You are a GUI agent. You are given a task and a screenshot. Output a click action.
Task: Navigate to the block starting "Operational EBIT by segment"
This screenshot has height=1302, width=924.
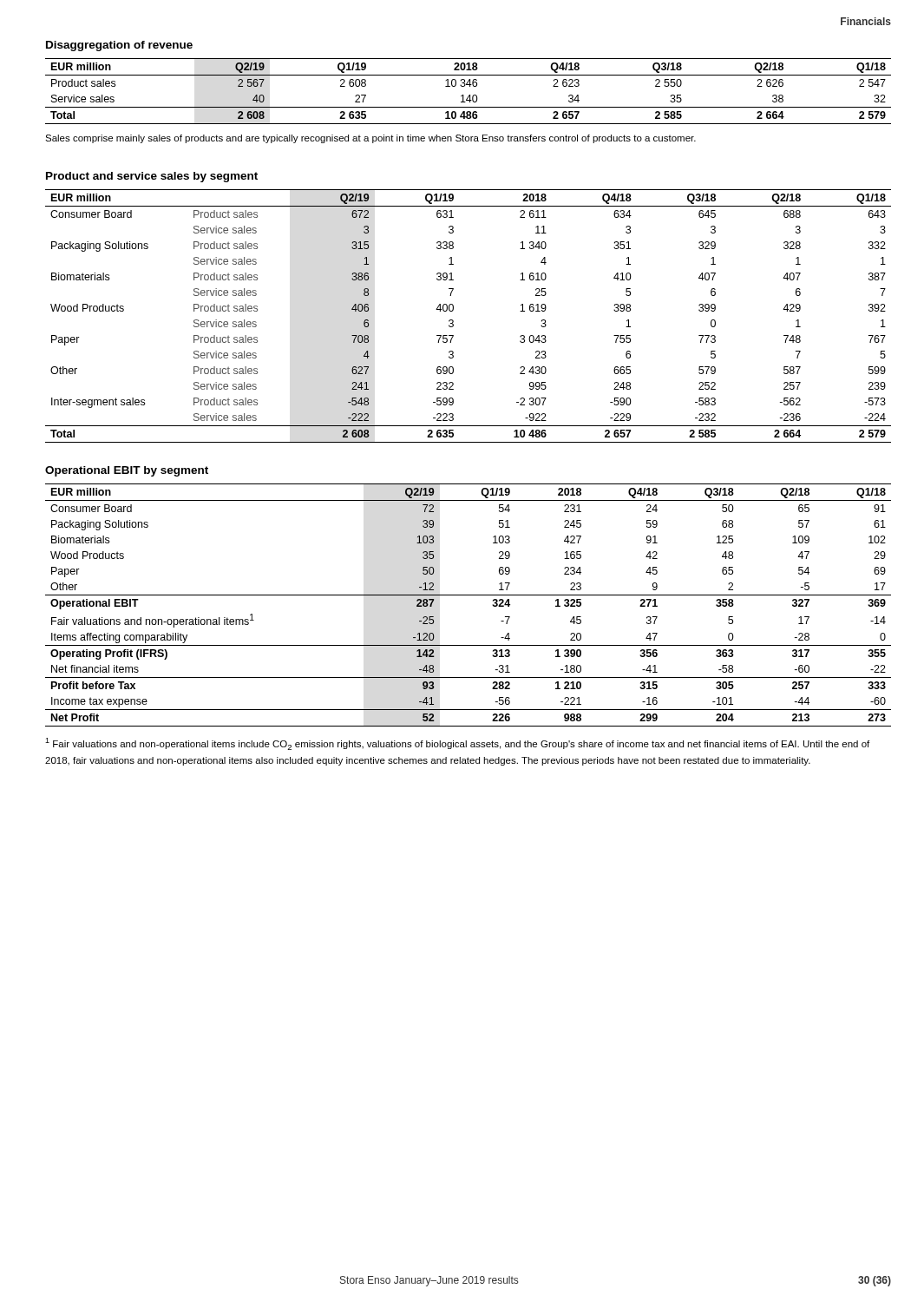coord(127,470)
